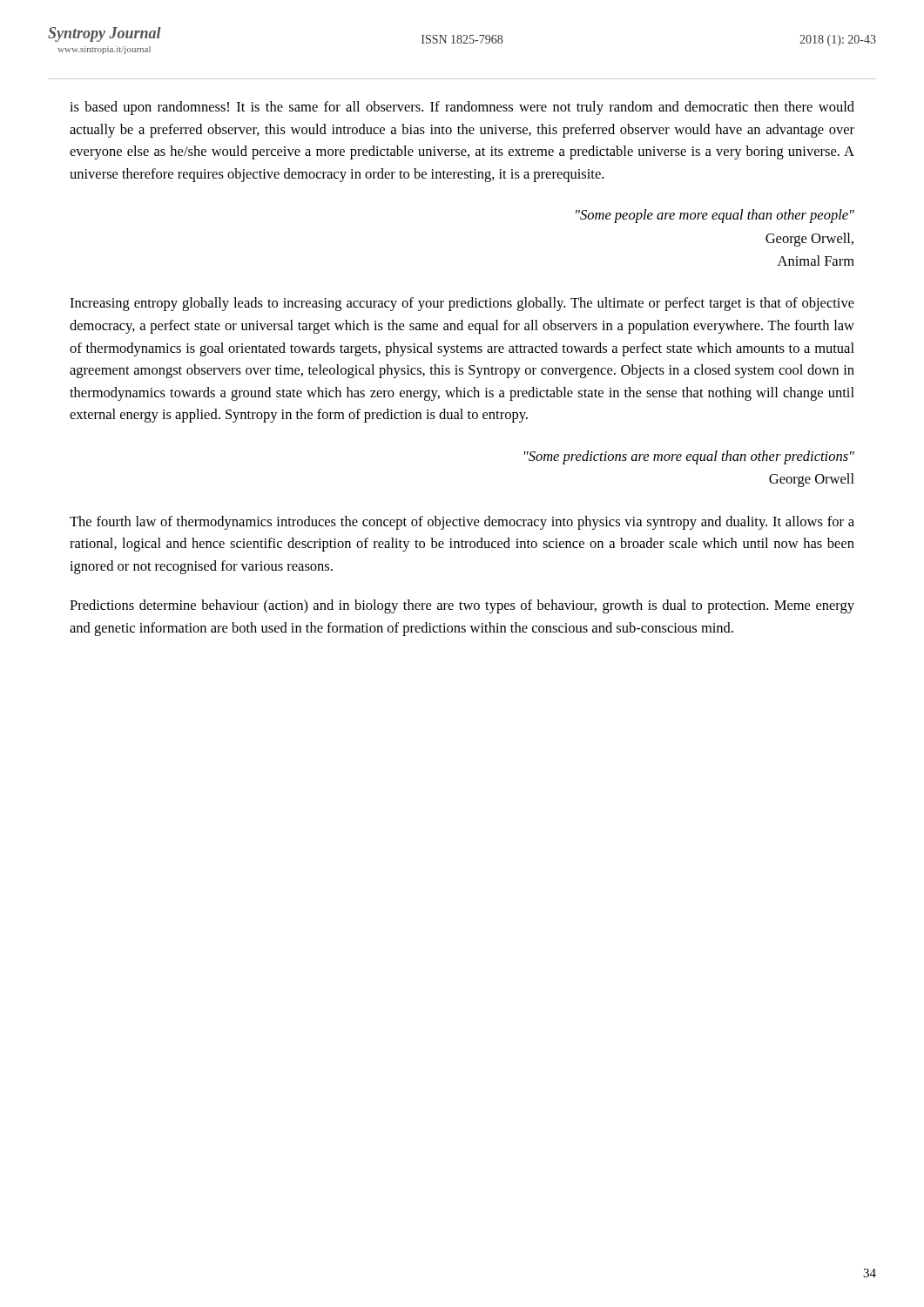Find the text block that says ""Some predictions are more equal"
The image size is (924, 1307).
coord(688,467)
